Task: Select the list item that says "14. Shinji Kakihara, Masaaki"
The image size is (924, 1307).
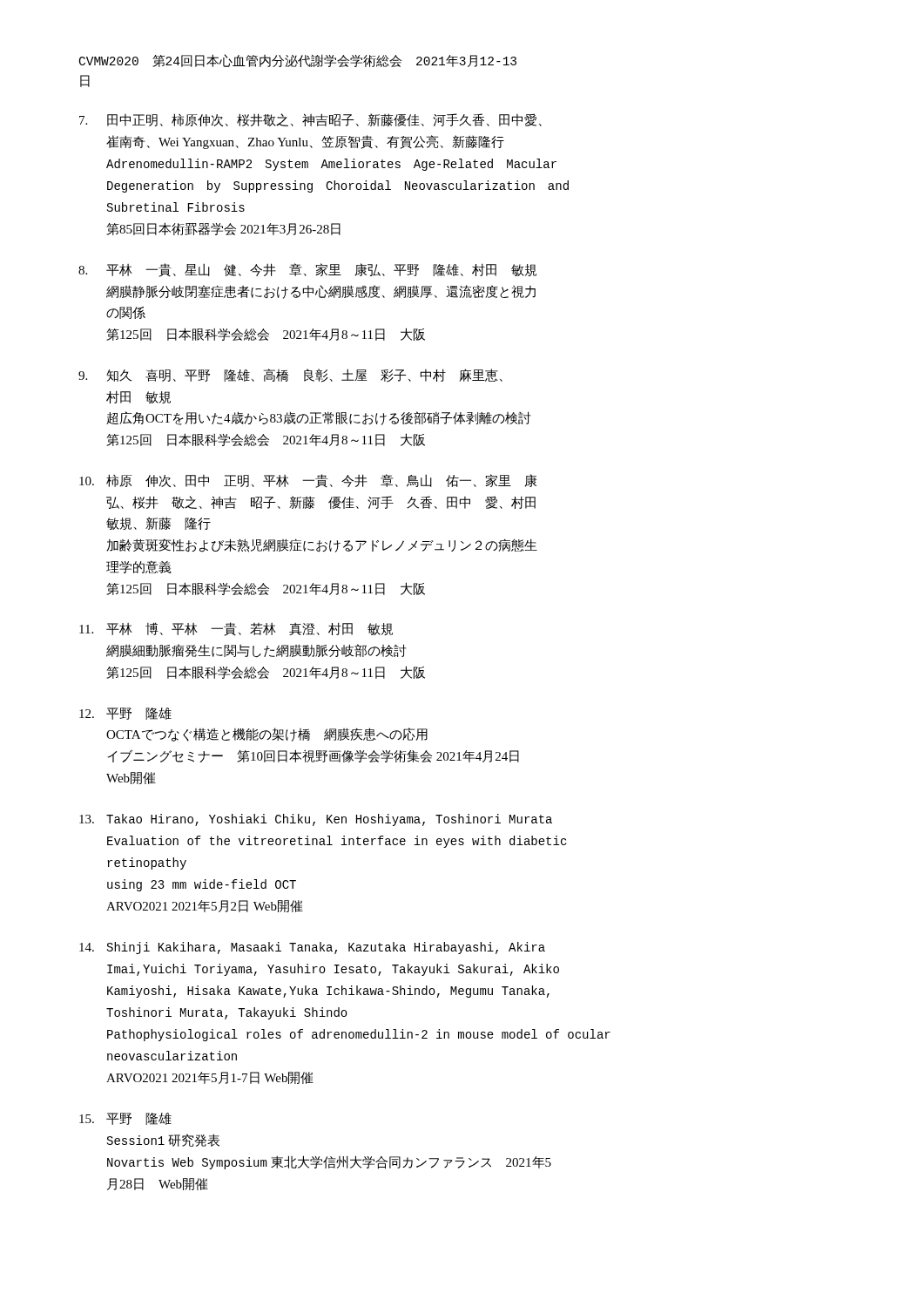Action: point(312,948)
